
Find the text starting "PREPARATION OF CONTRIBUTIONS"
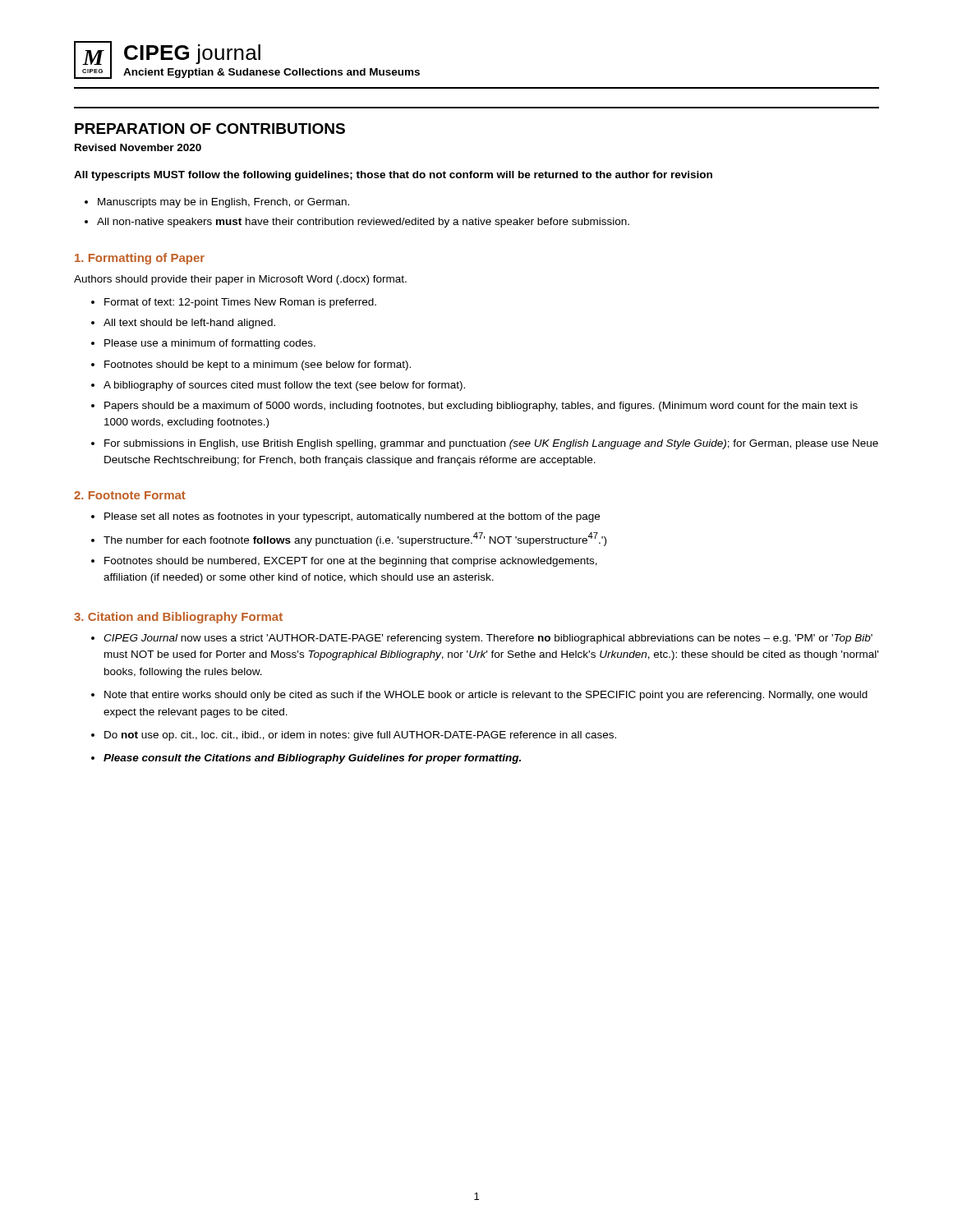coord(210,129)
